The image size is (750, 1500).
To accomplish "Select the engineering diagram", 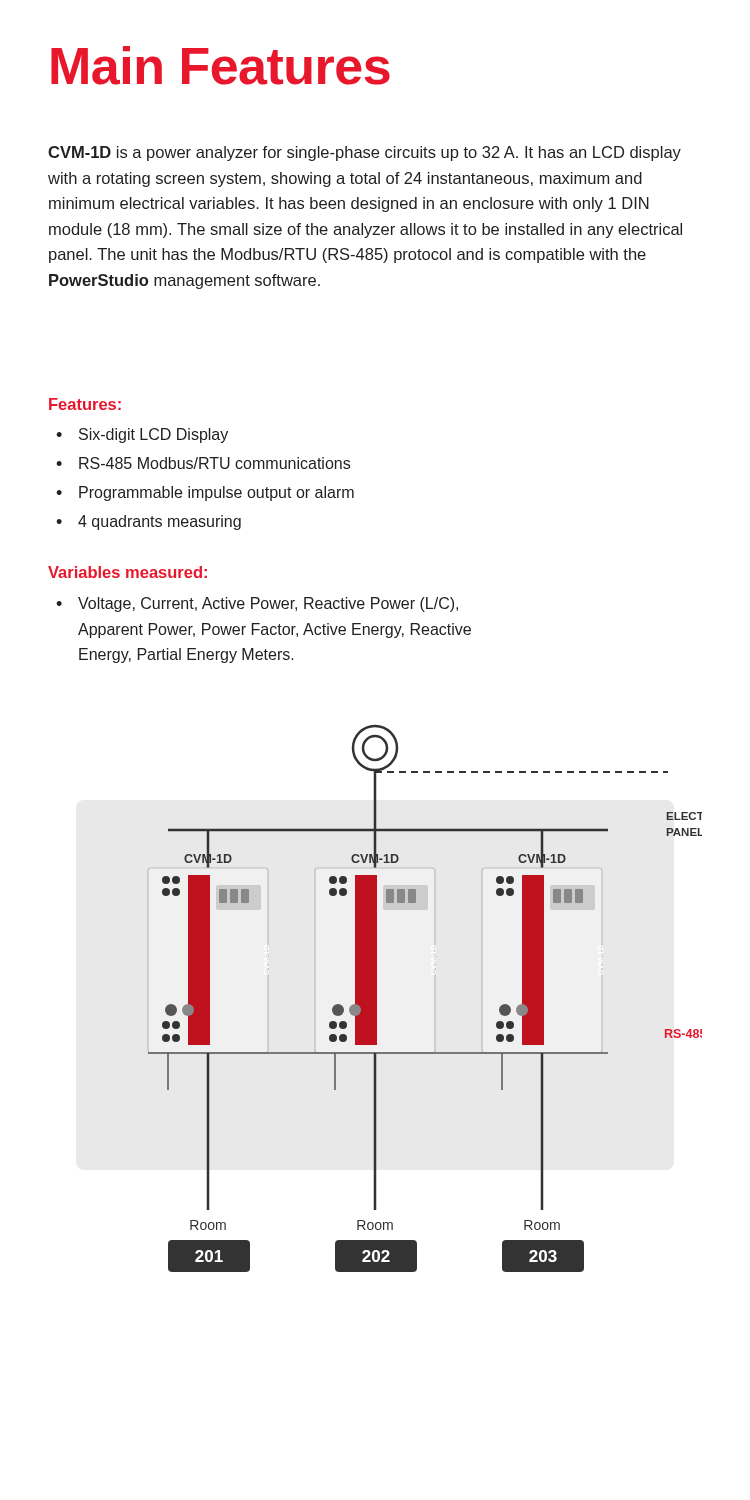I will pyautogui.click(x=375, y=1080).
